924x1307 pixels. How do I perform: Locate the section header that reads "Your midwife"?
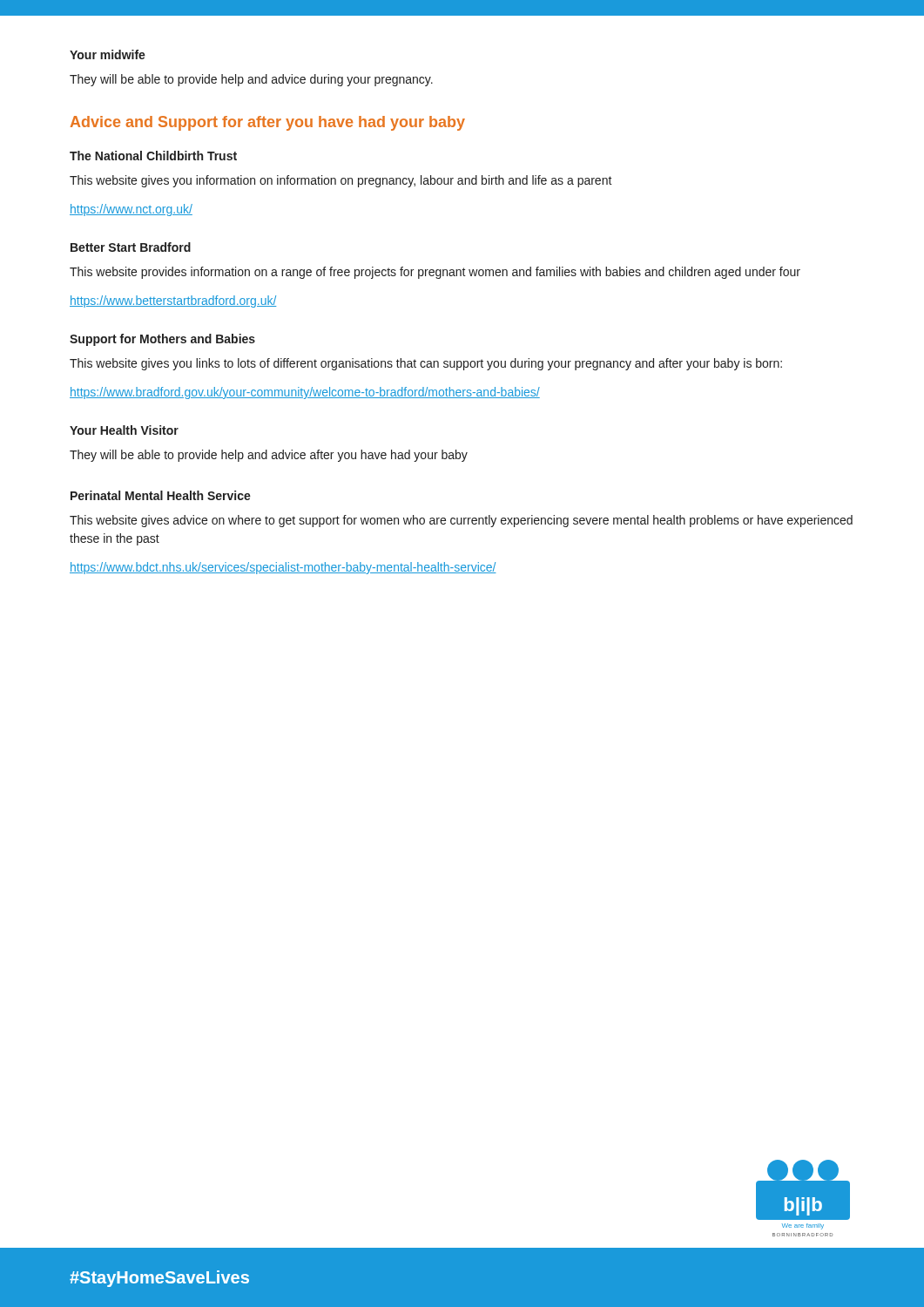pos(108,55)
